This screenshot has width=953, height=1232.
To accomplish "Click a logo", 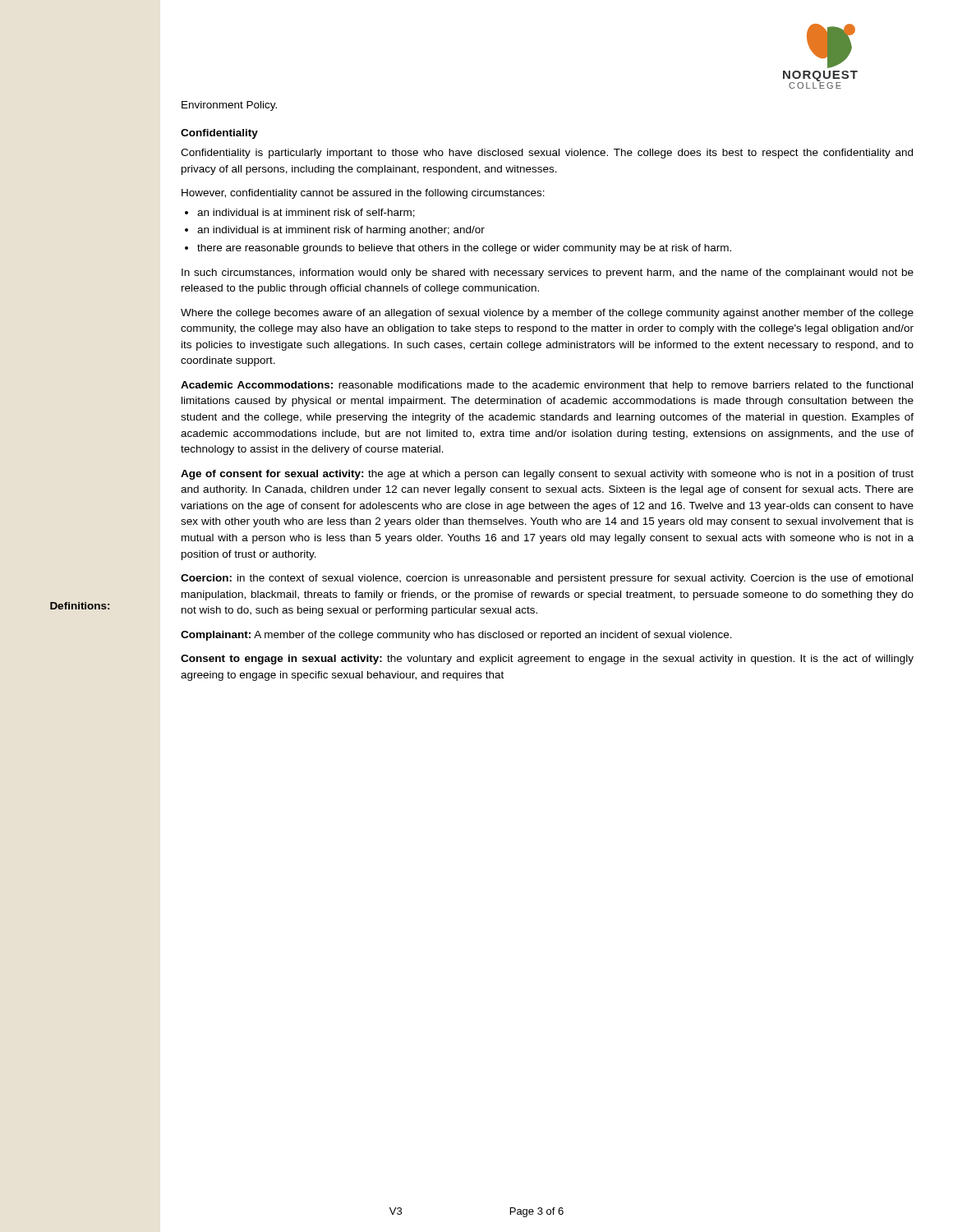I will (848, 57).
